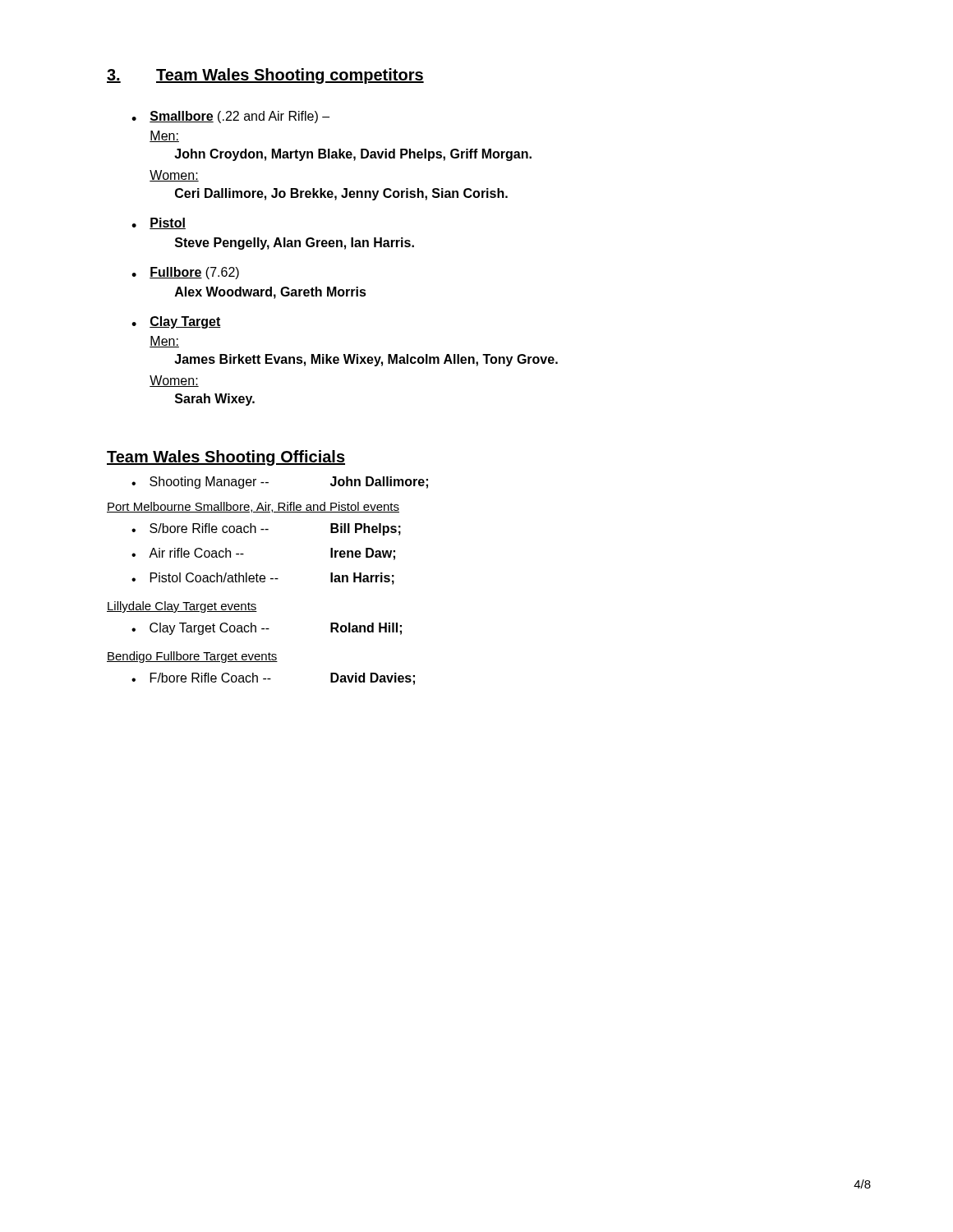953x1232 pixels.
Task: Where is the passage that starts "• Air rifle Coach"?
Action: (x=197, y=556)
